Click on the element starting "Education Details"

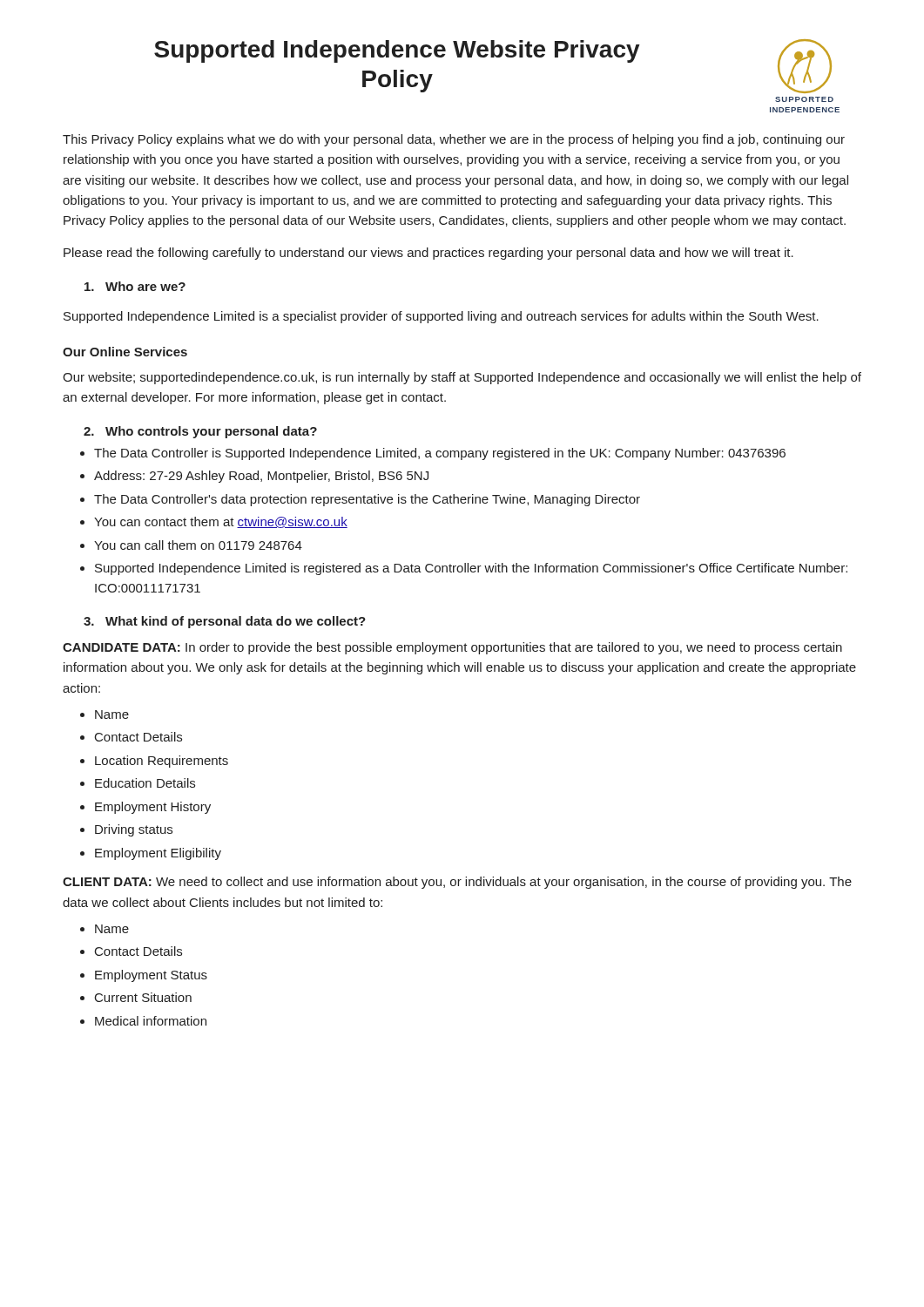point(145,783)
